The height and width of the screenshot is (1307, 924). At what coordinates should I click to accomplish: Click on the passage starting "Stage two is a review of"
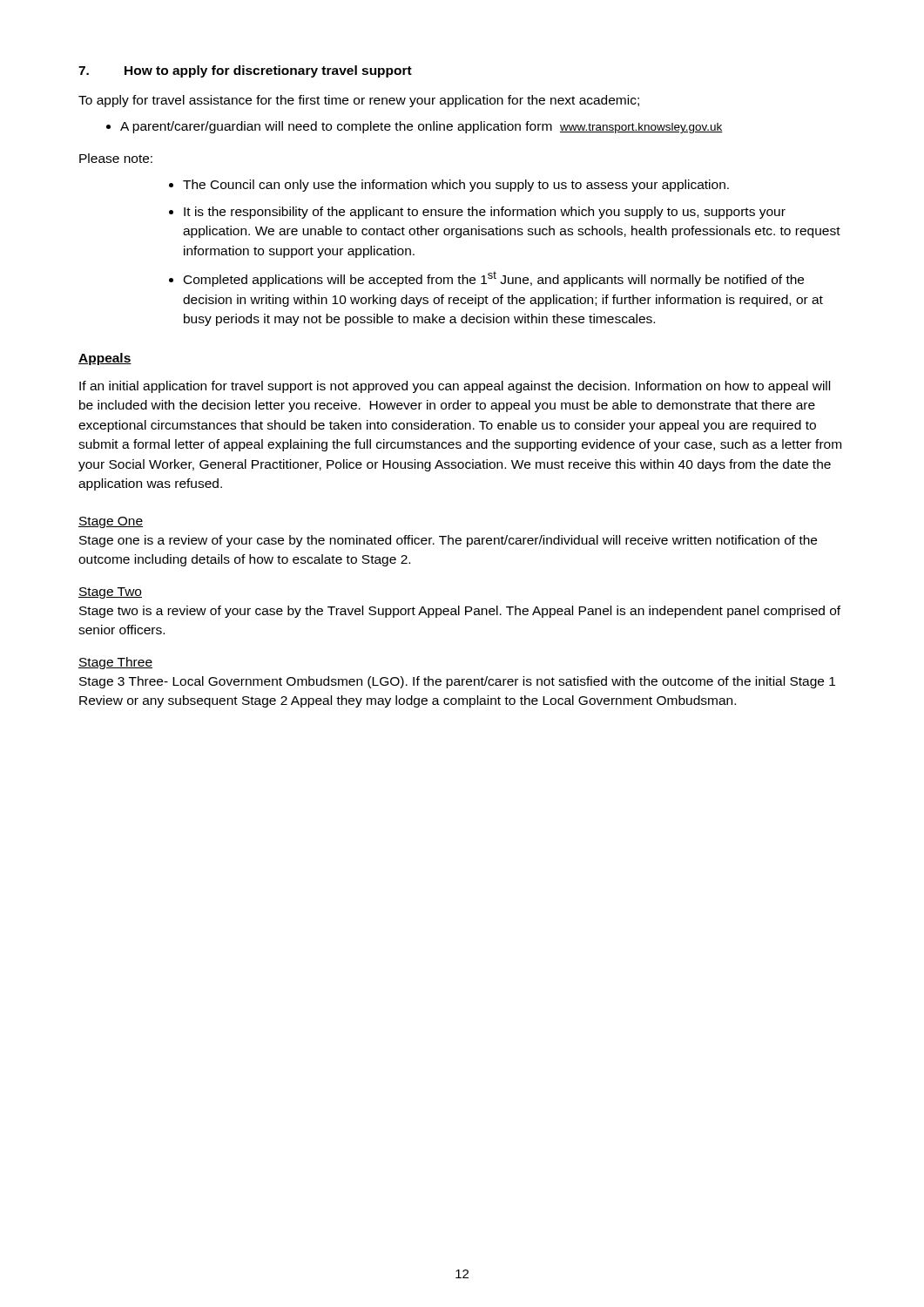[x=459, y=620]
